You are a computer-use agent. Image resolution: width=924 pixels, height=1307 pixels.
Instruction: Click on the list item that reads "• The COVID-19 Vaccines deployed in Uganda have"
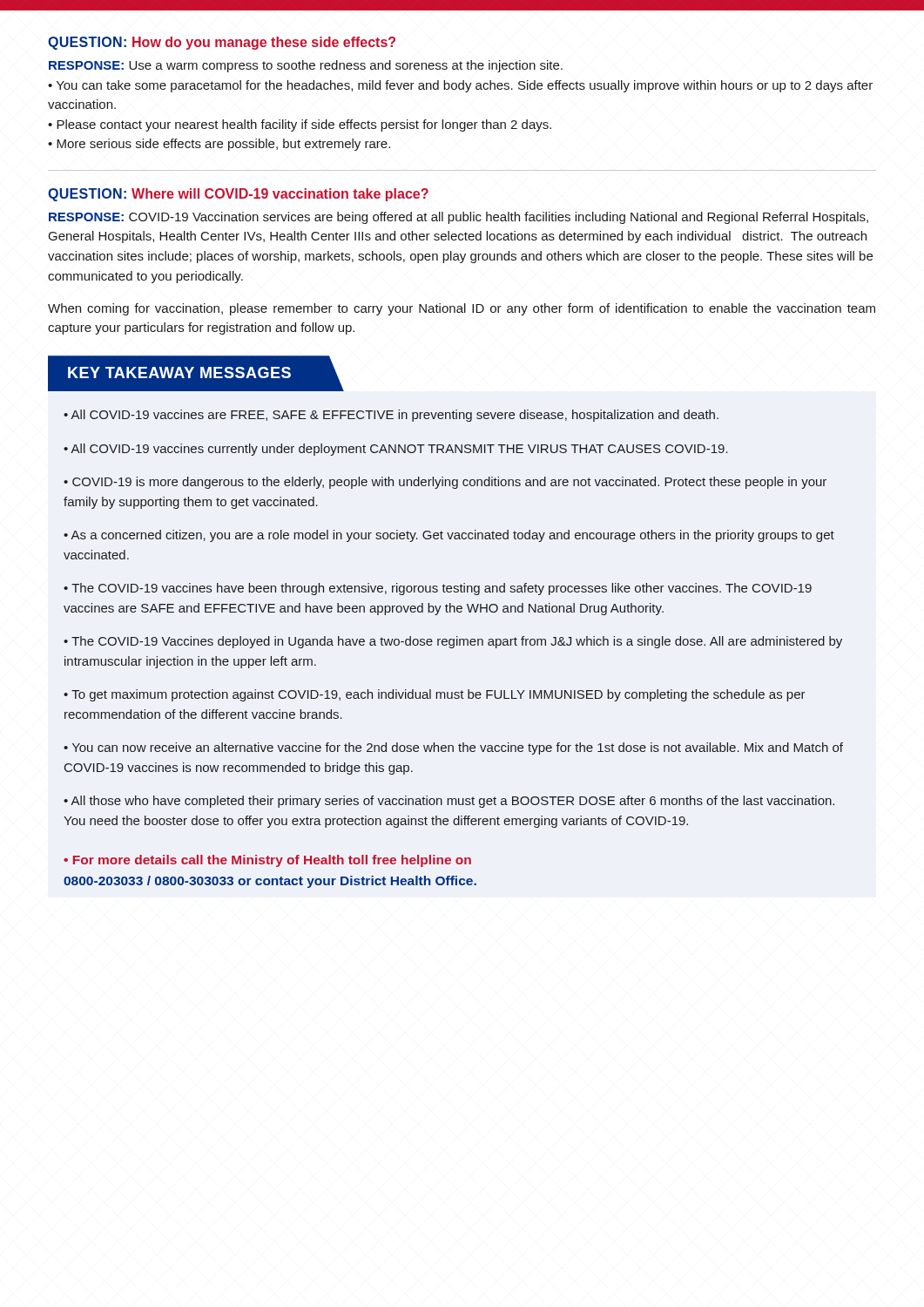click(x=453, y=651)
